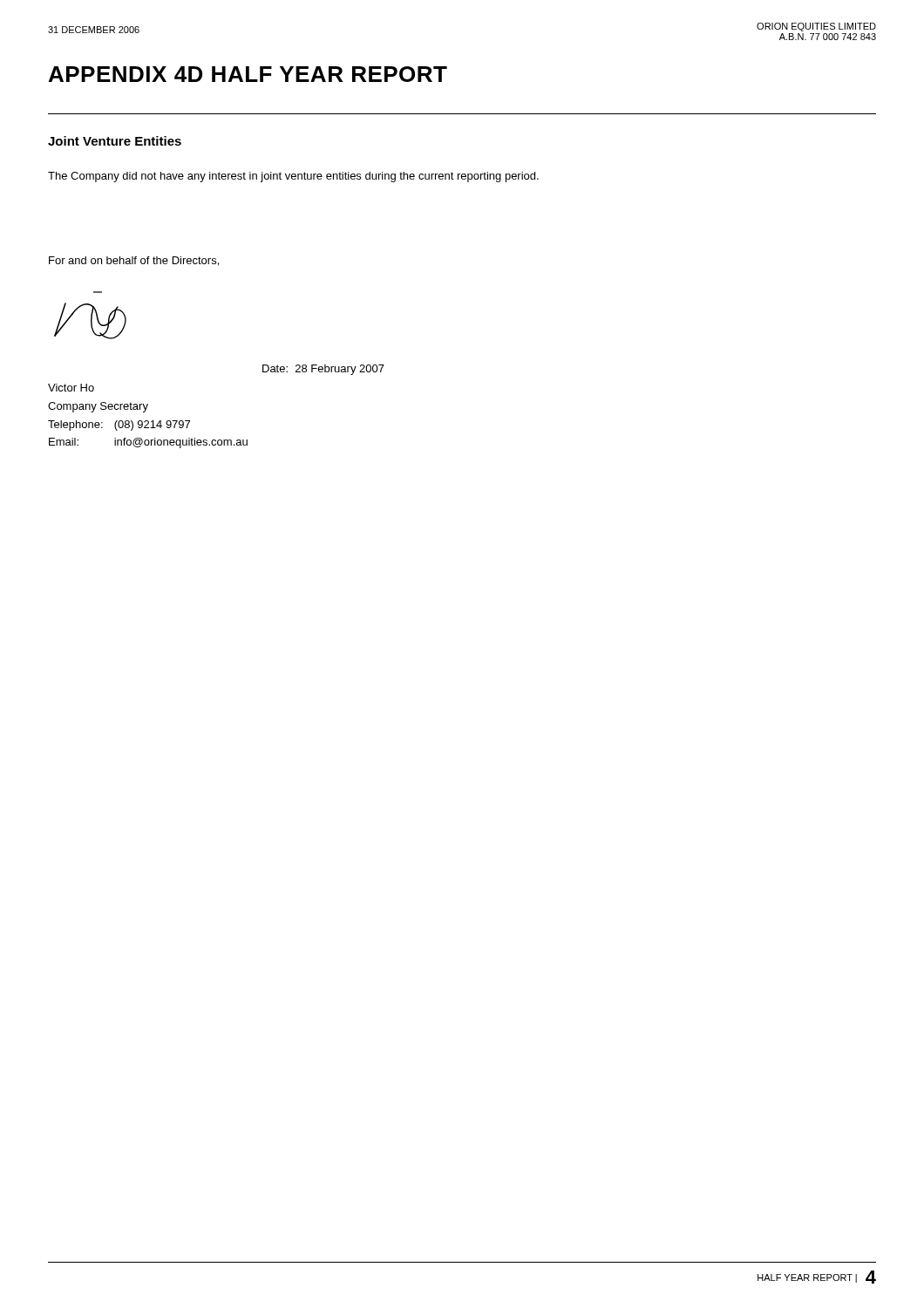Find the passage starting "For and on behalf"
Image resolution: width=924 pixels, height=1308 pixels.
click(134, 260)
